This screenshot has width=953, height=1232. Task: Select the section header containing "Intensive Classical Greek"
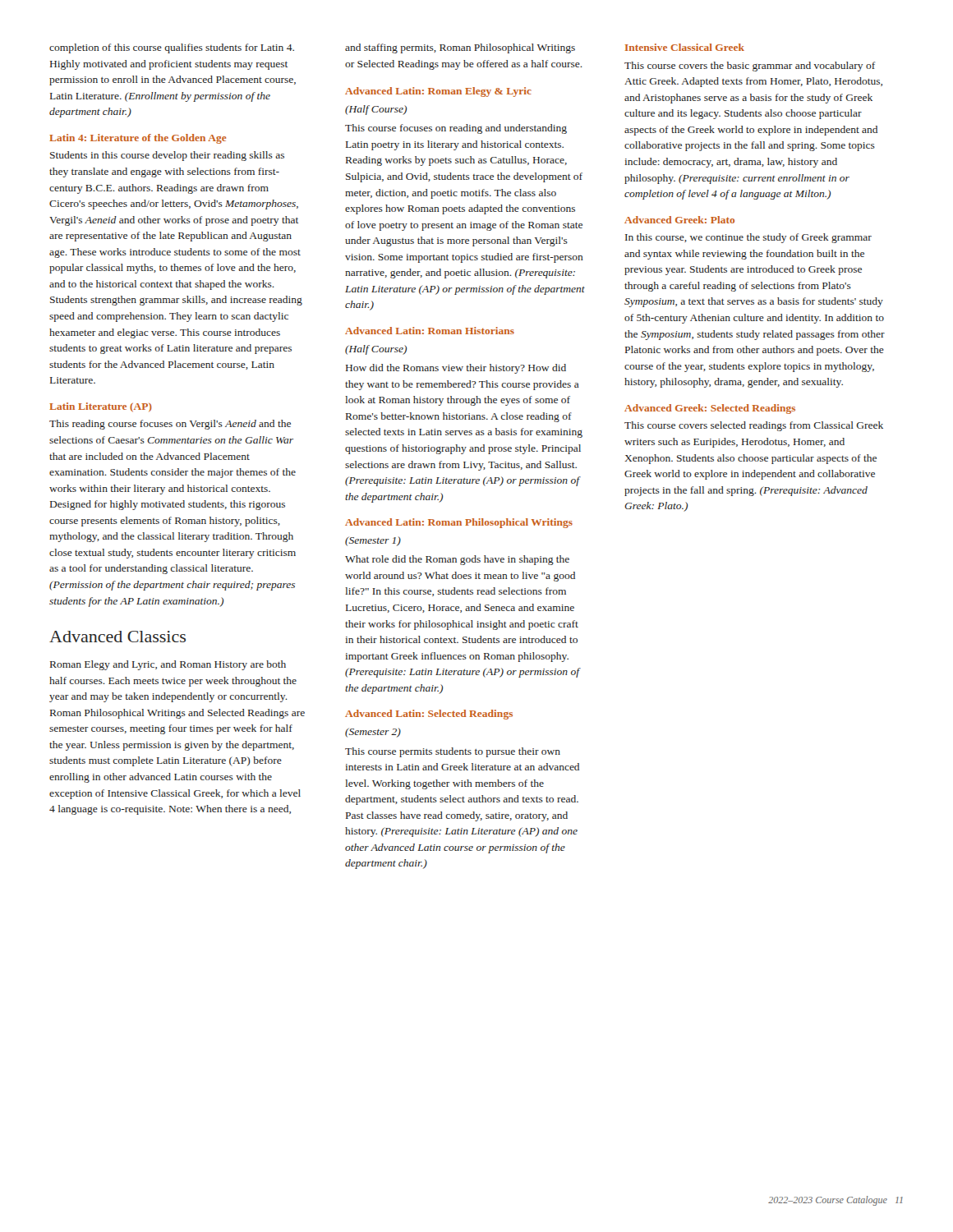[x=685, y=47]
